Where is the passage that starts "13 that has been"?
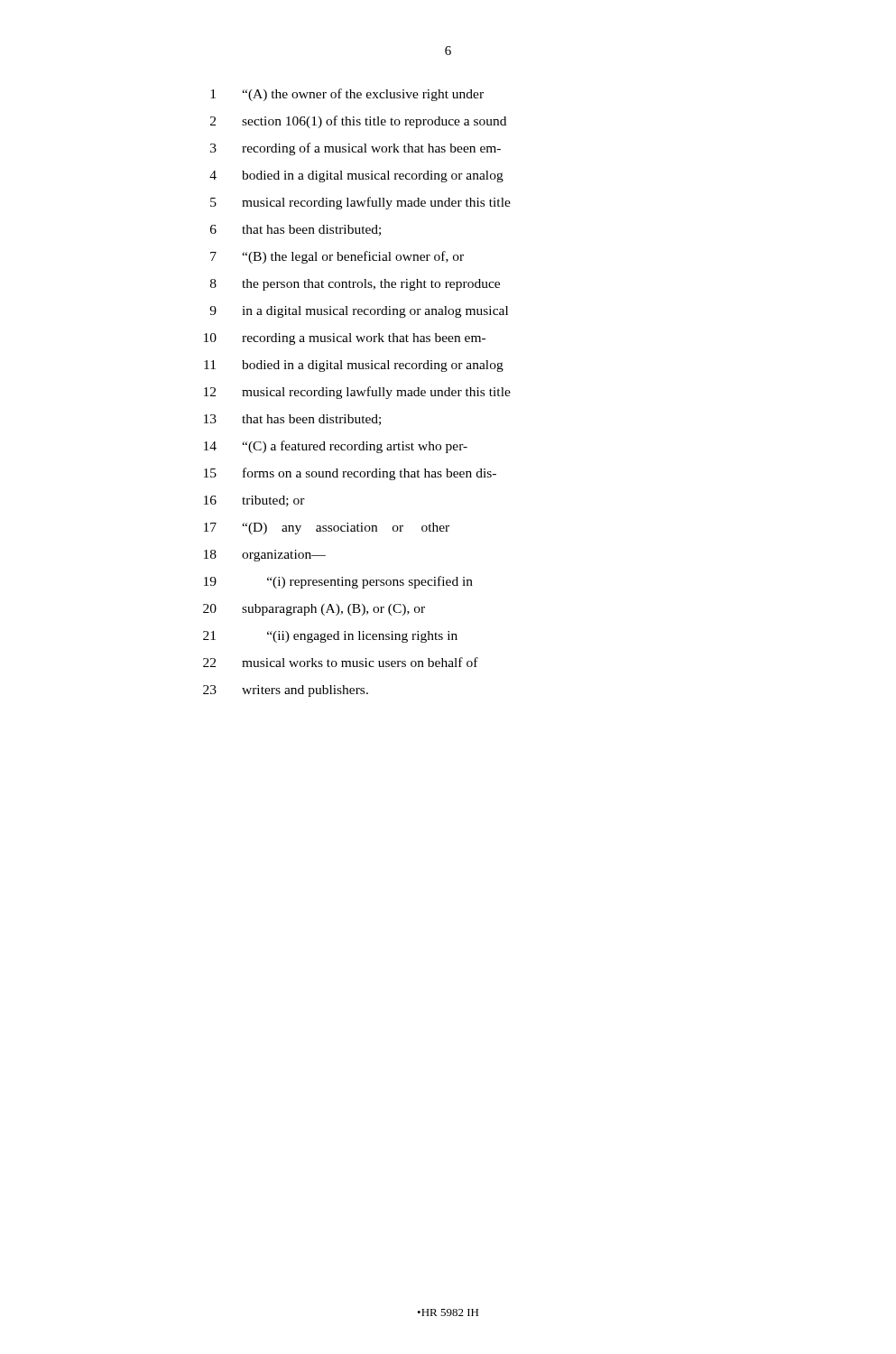Screen dimensions: 1354x896 click(292, 420)
